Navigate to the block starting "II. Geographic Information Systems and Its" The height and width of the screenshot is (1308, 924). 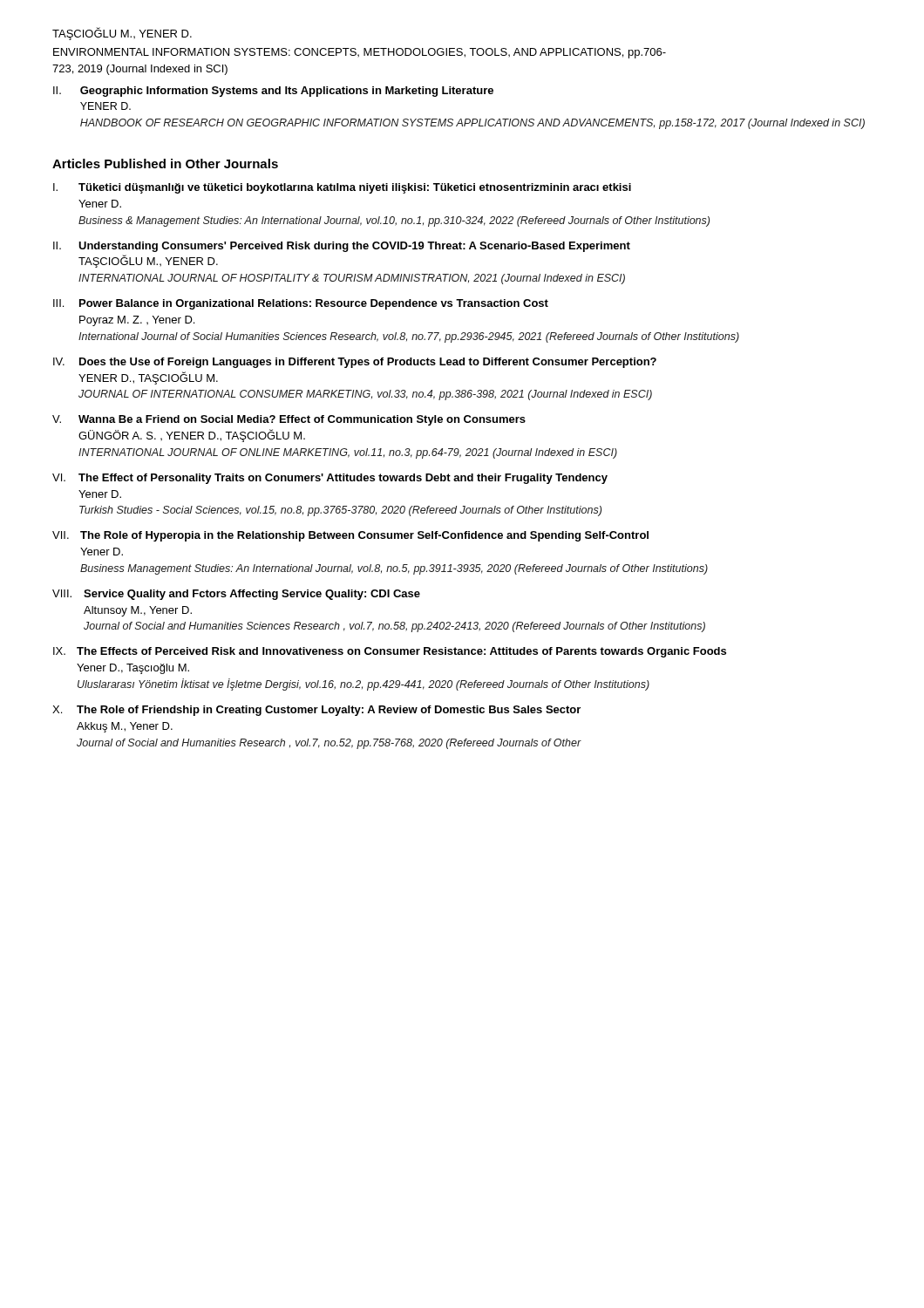pyautogui.click(x=462, y=107)
